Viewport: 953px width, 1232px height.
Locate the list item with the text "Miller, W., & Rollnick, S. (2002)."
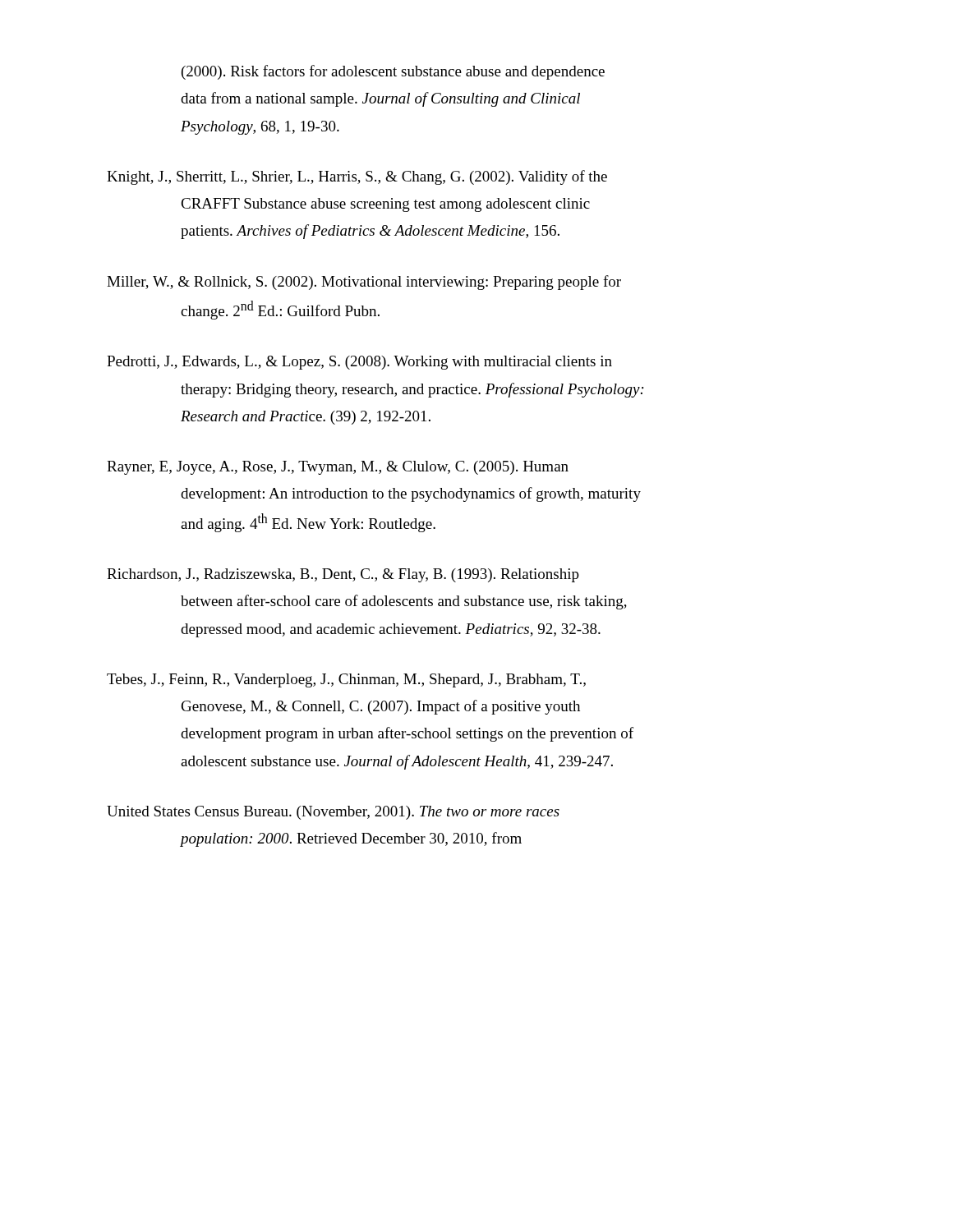point(476,296)
